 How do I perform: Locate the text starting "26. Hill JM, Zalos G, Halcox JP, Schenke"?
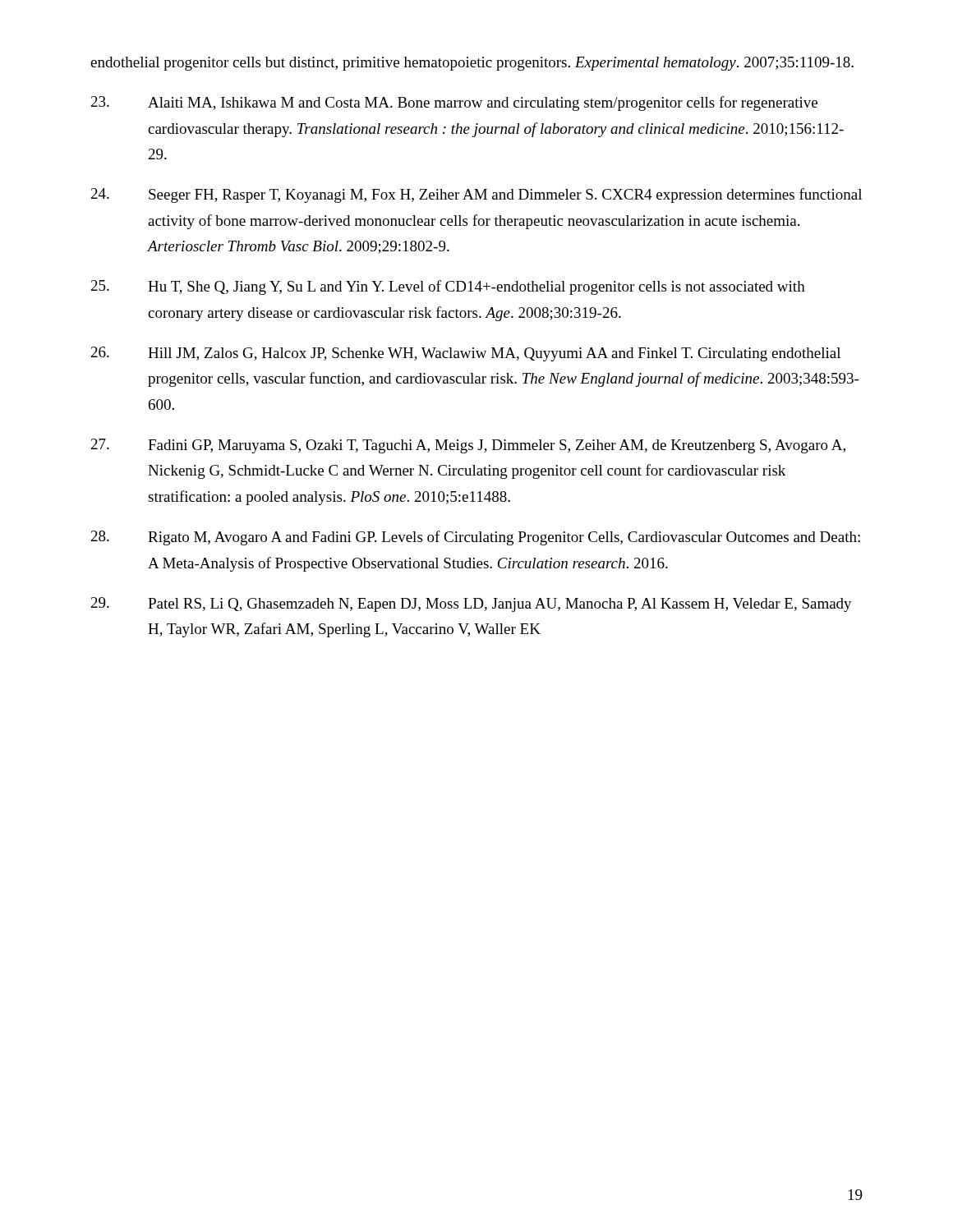476,379
